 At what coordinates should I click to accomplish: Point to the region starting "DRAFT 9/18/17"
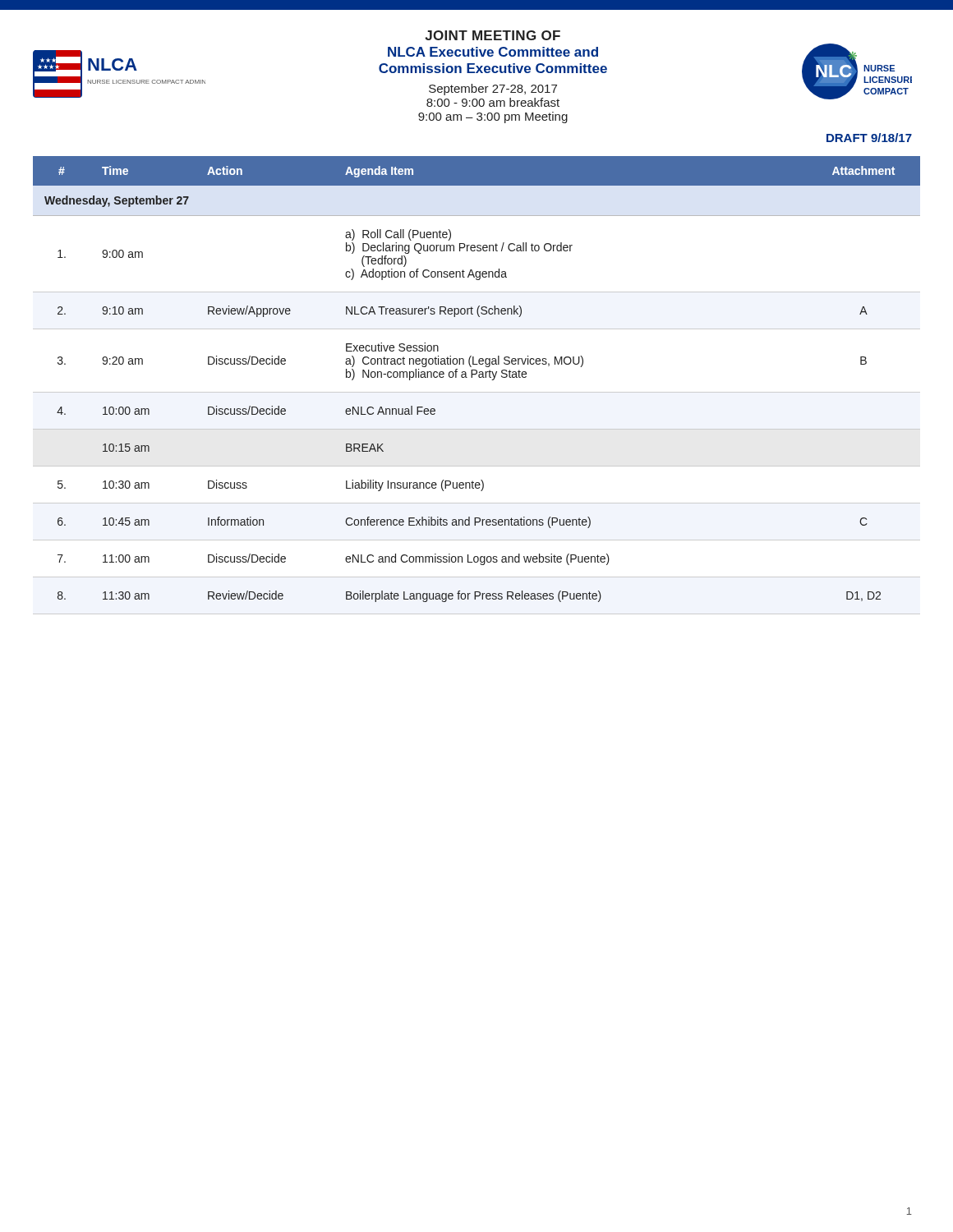point(869,138)
